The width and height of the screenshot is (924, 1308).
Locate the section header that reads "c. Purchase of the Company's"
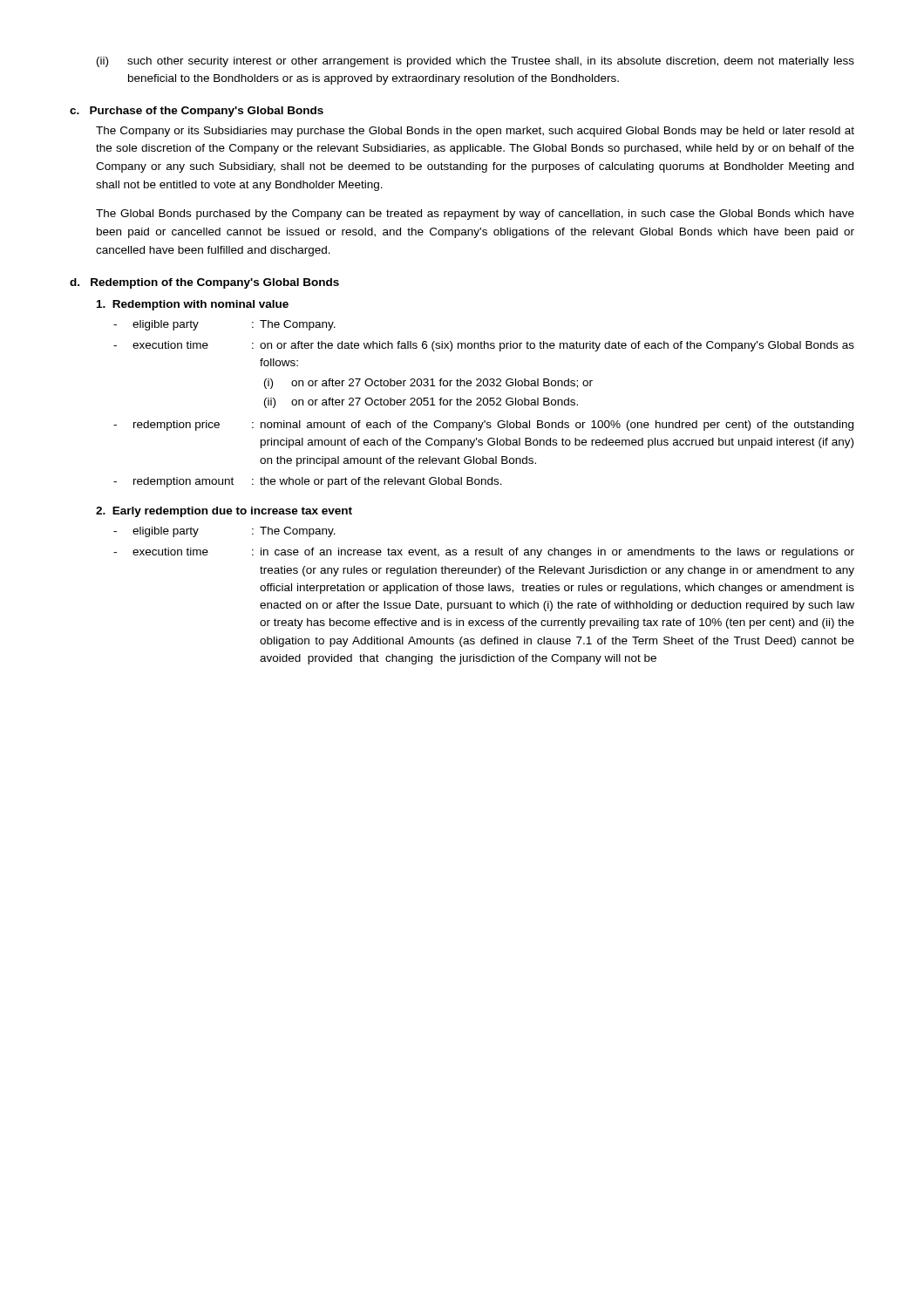click(197, 110)
